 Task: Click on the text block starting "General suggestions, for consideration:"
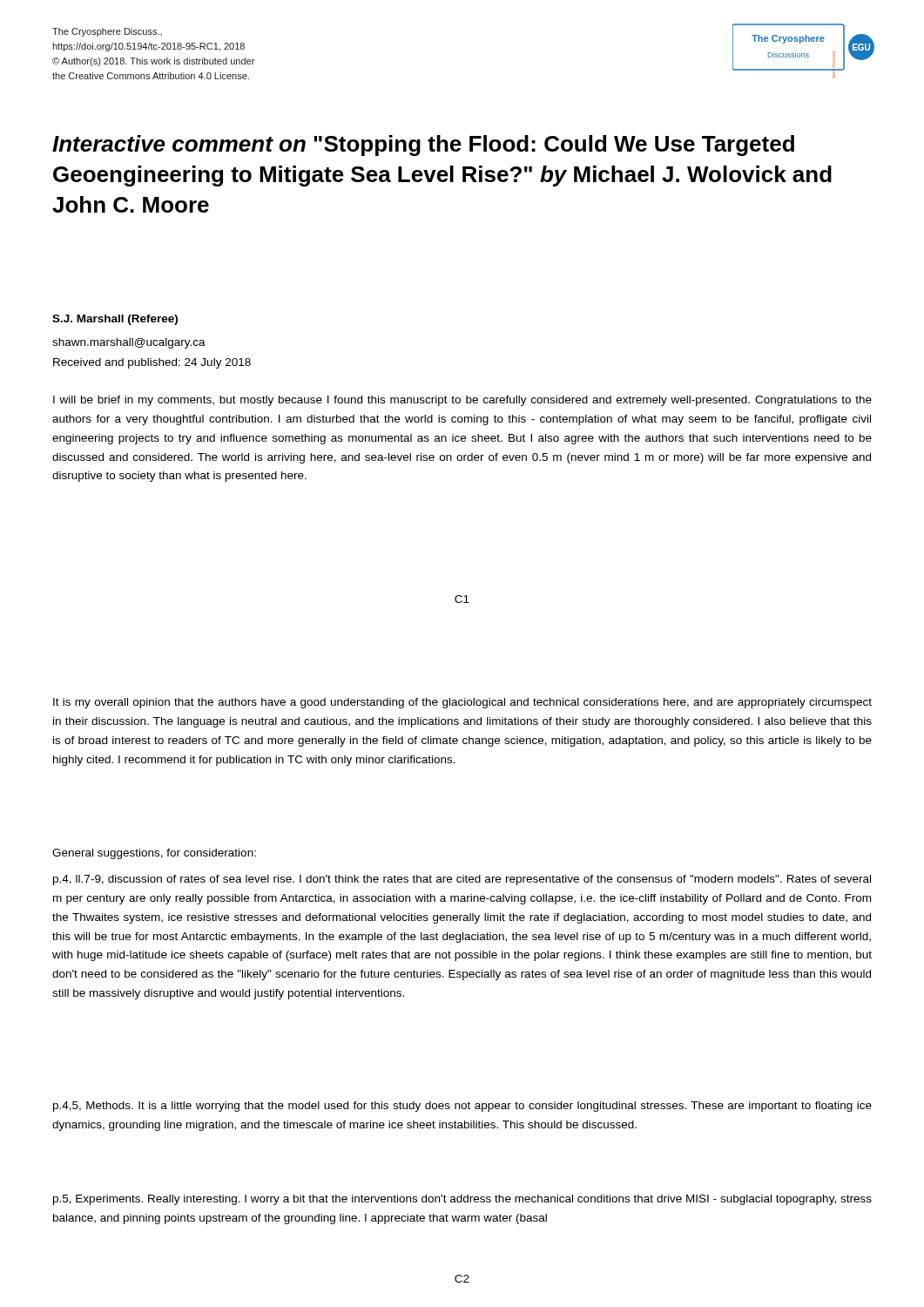pyautogui.click(x=155, y=853)
